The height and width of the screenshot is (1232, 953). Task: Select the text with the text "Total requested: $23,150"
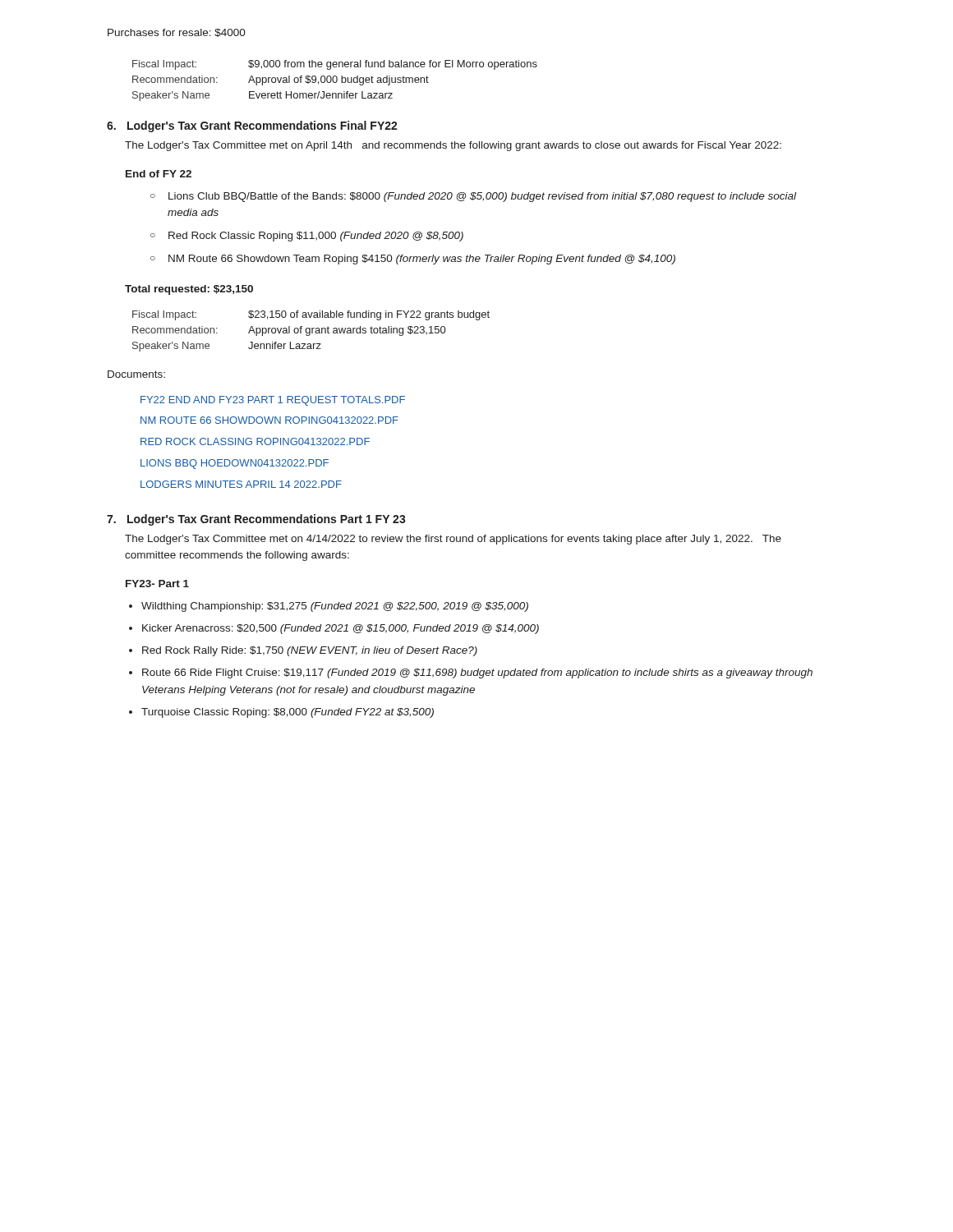tap(189, 288)
